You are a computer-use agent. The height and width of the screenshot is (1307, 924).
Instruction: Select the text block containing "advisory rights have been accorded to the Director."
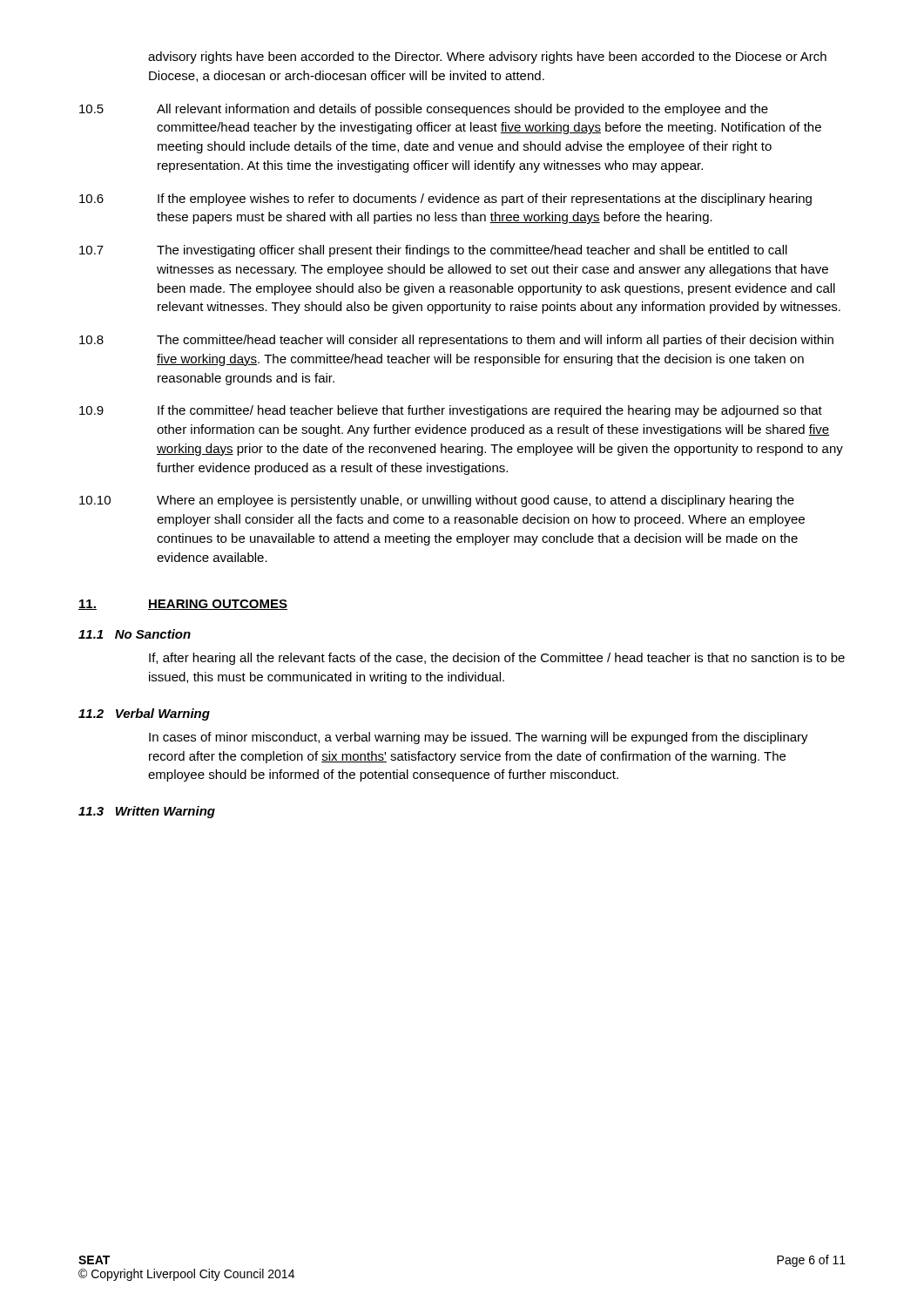point(488,66)
